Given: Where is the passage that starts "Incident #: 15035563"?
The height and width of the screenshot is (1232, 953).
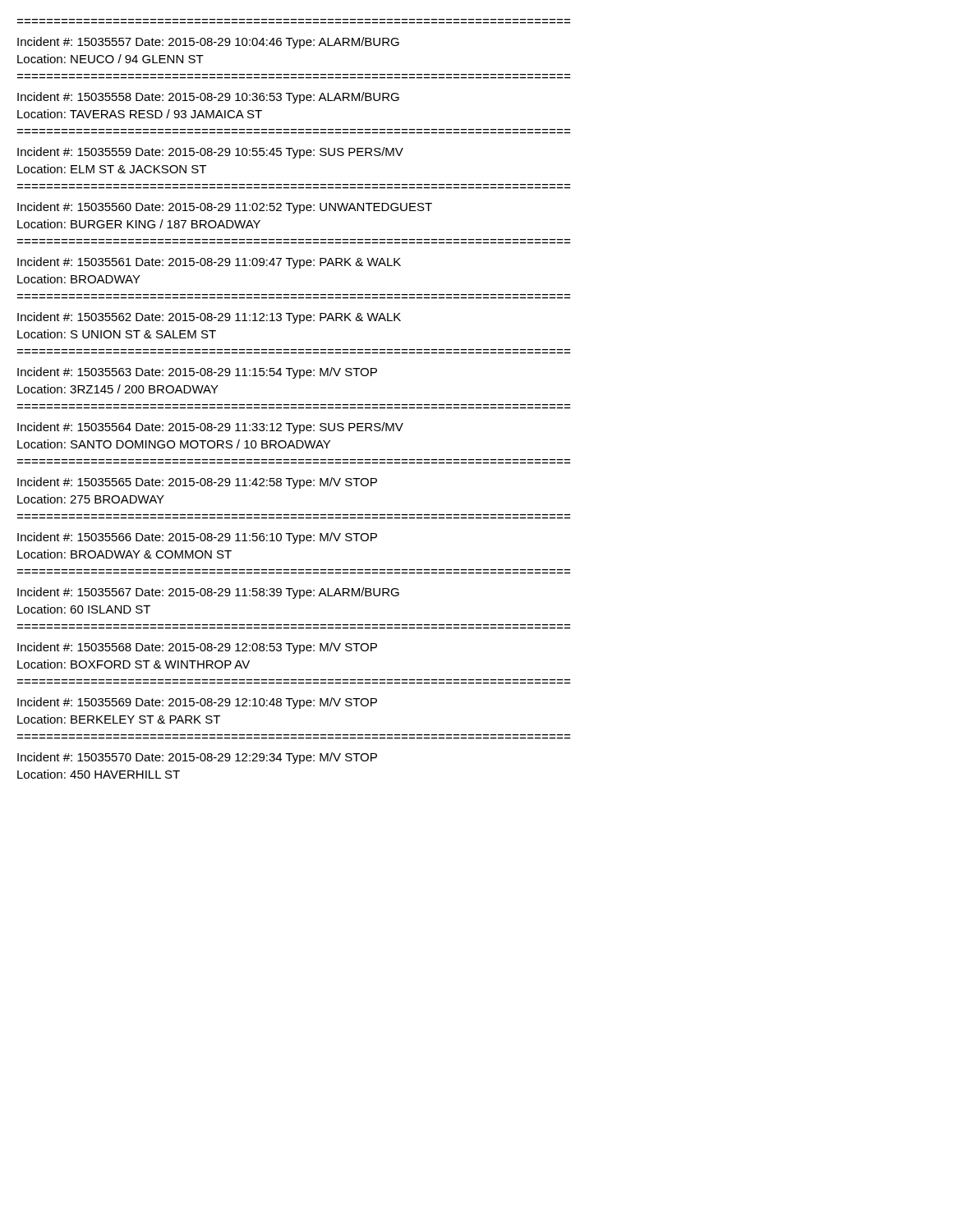Looking at the screenshot, I should click(x=197, y=380).
